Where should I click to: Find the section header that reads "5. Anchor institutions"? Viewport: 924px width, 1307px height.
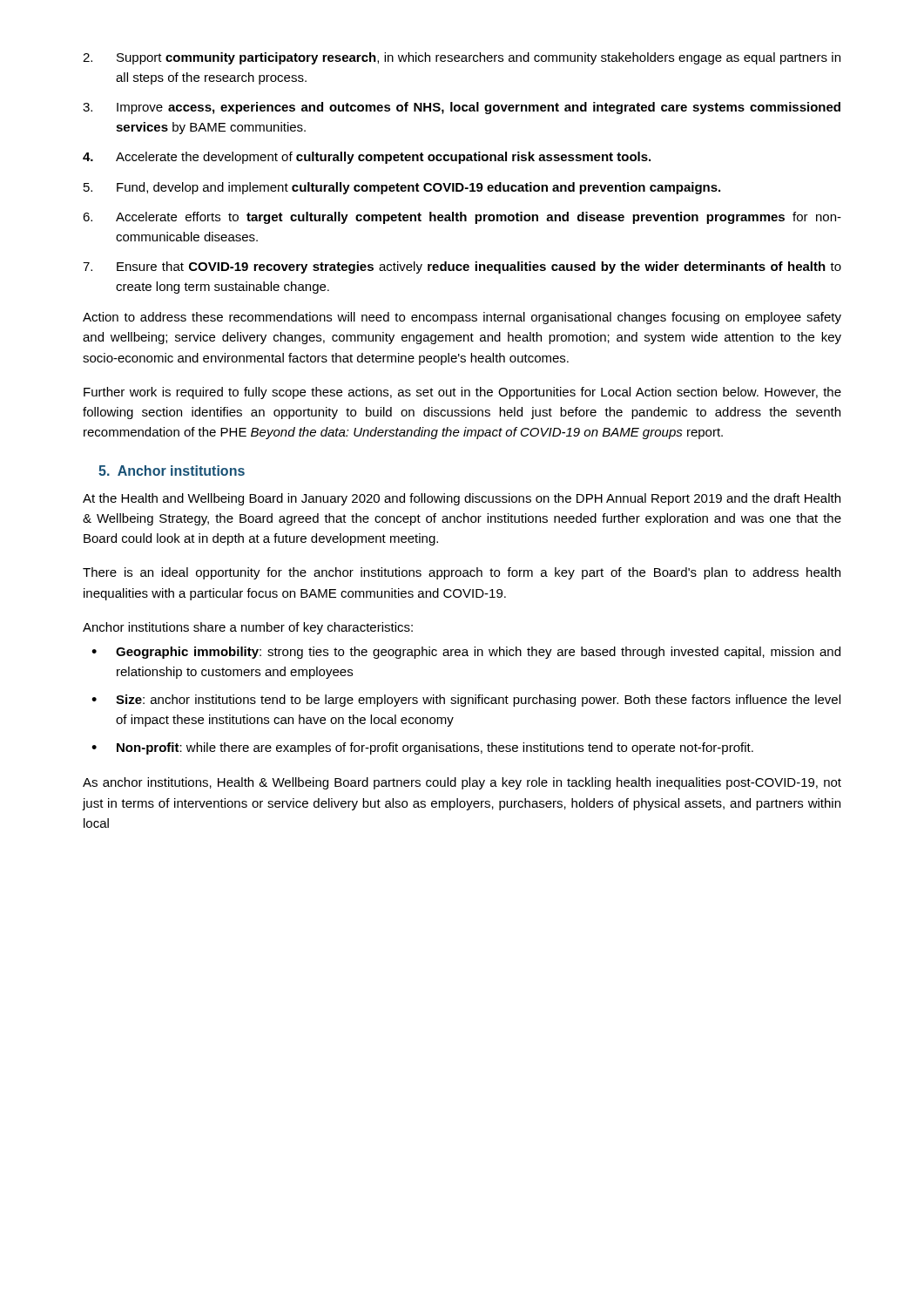click(172, 471)
